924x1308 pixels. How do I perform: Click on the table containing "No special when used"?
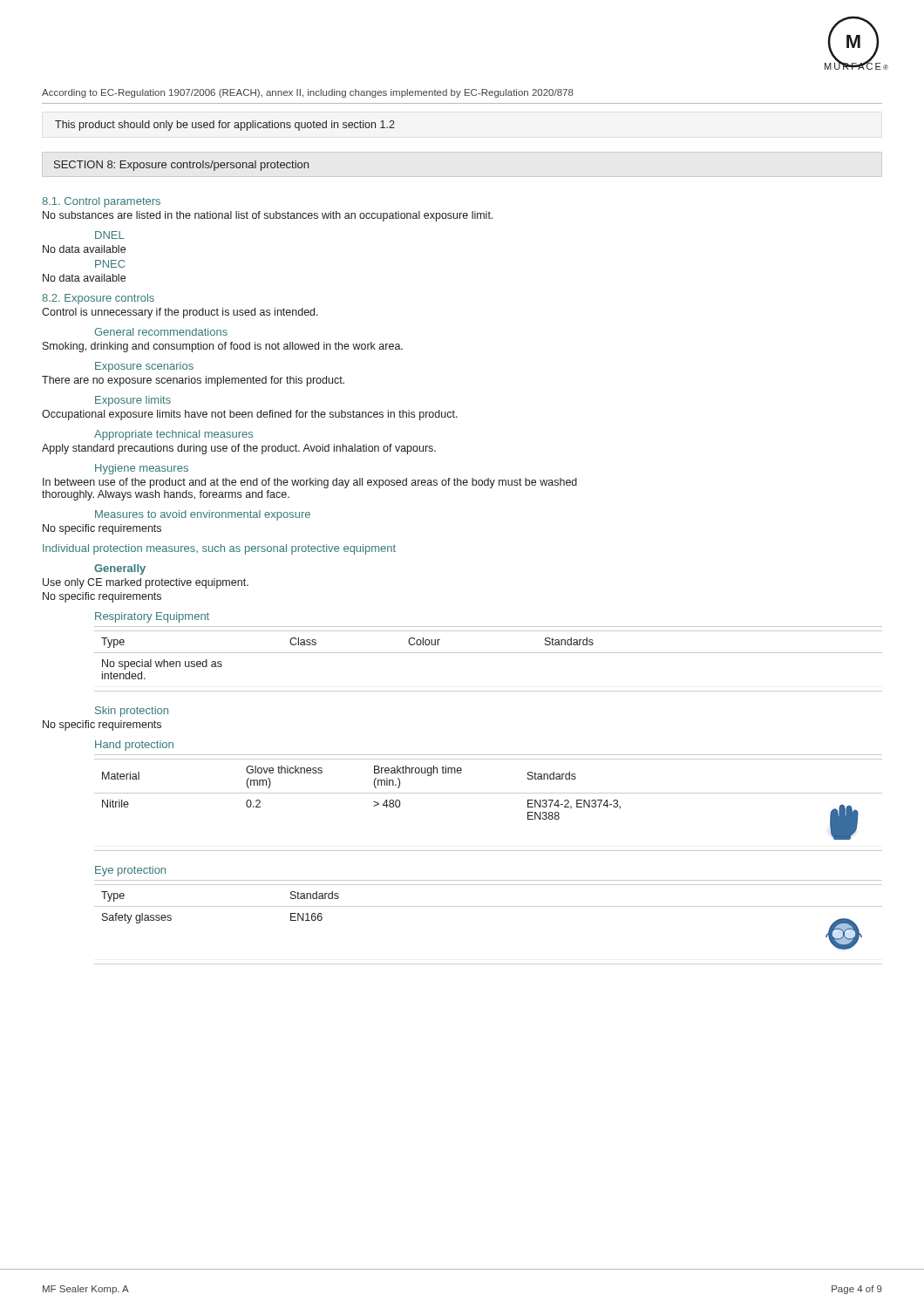(488, 659)
